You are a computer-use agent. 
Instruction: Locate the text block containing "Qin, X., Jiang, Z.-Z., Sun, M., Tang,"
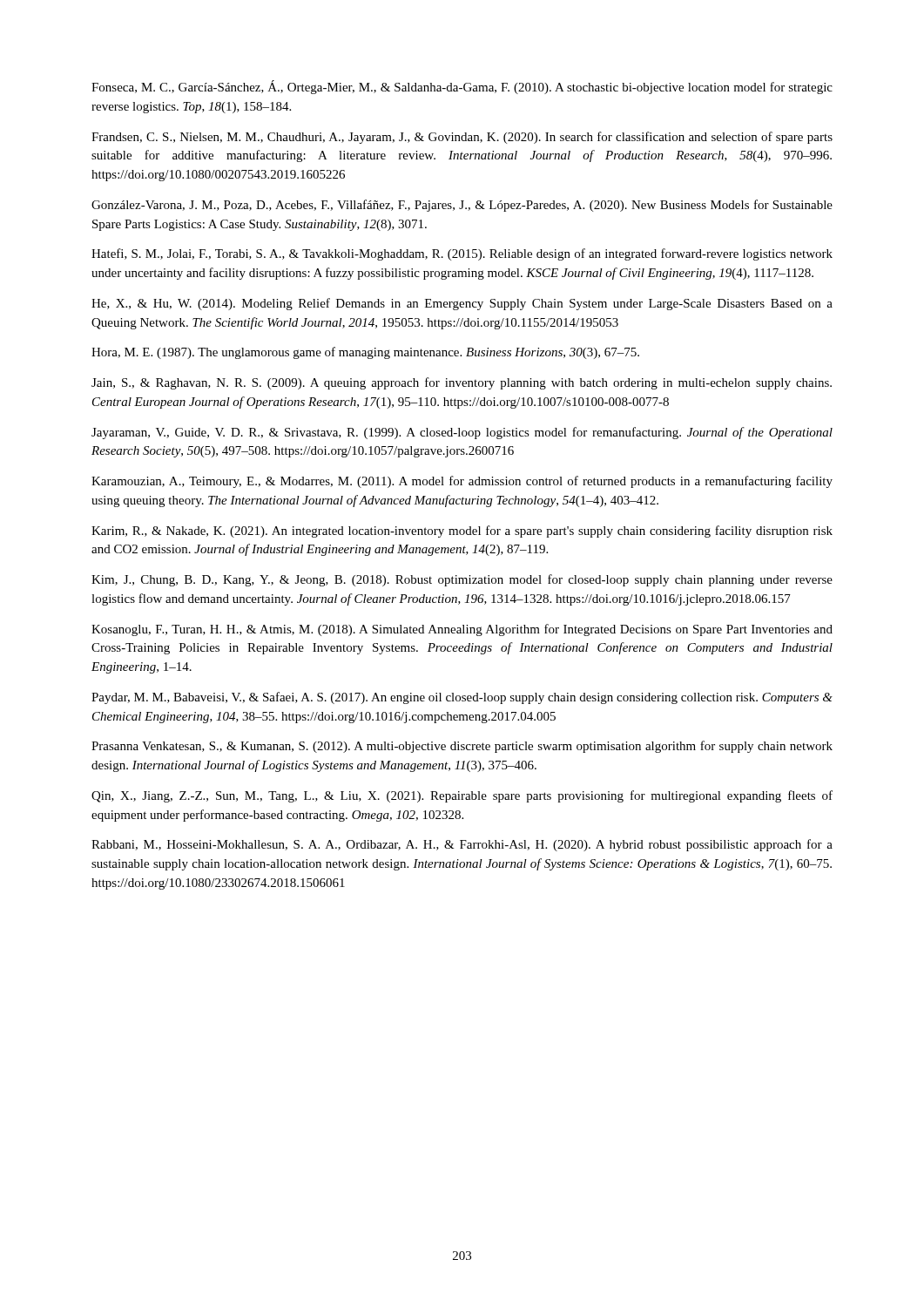point(462,805)
